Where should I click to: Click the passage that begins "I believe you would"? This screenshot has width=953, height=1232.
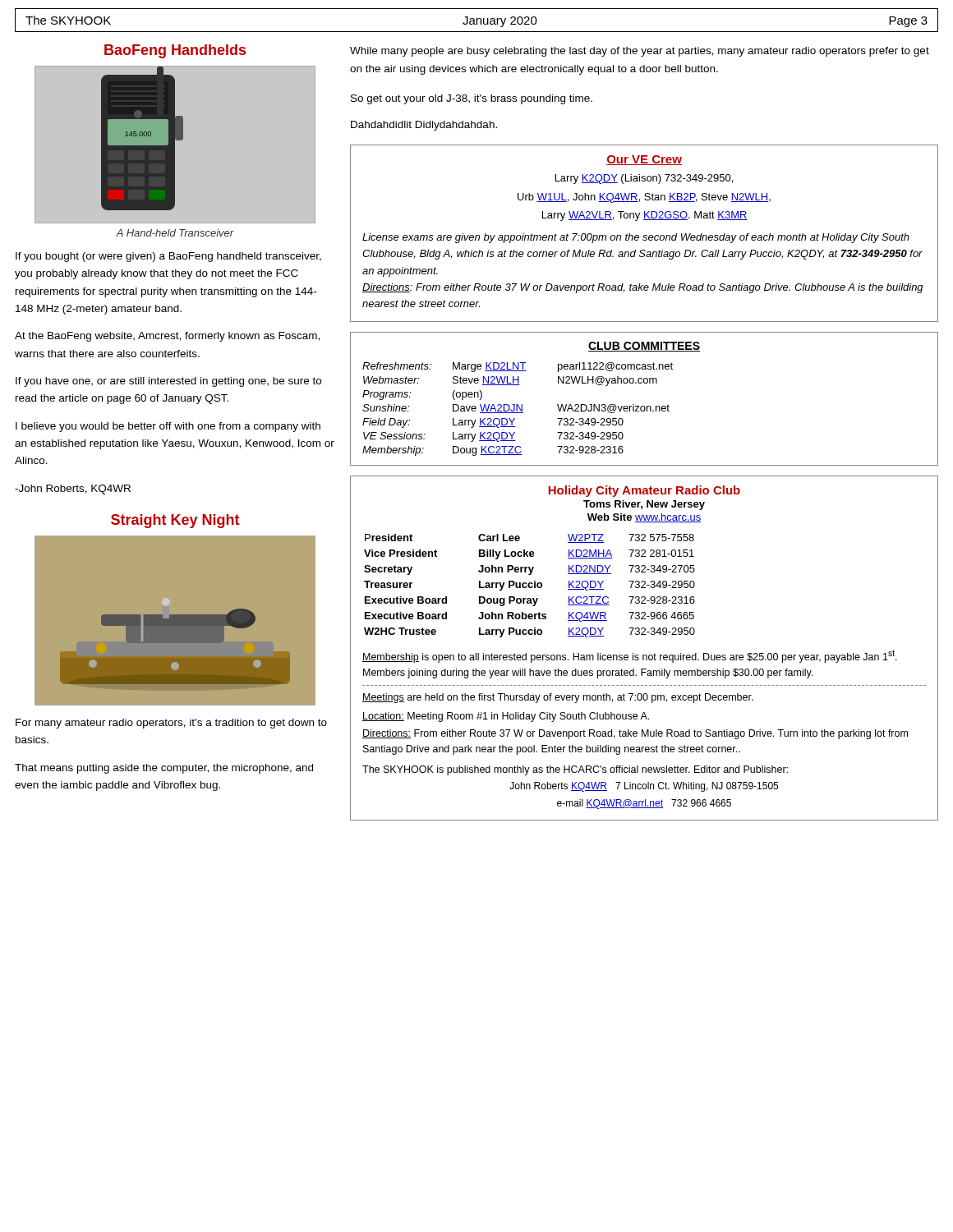click(174, 443)
